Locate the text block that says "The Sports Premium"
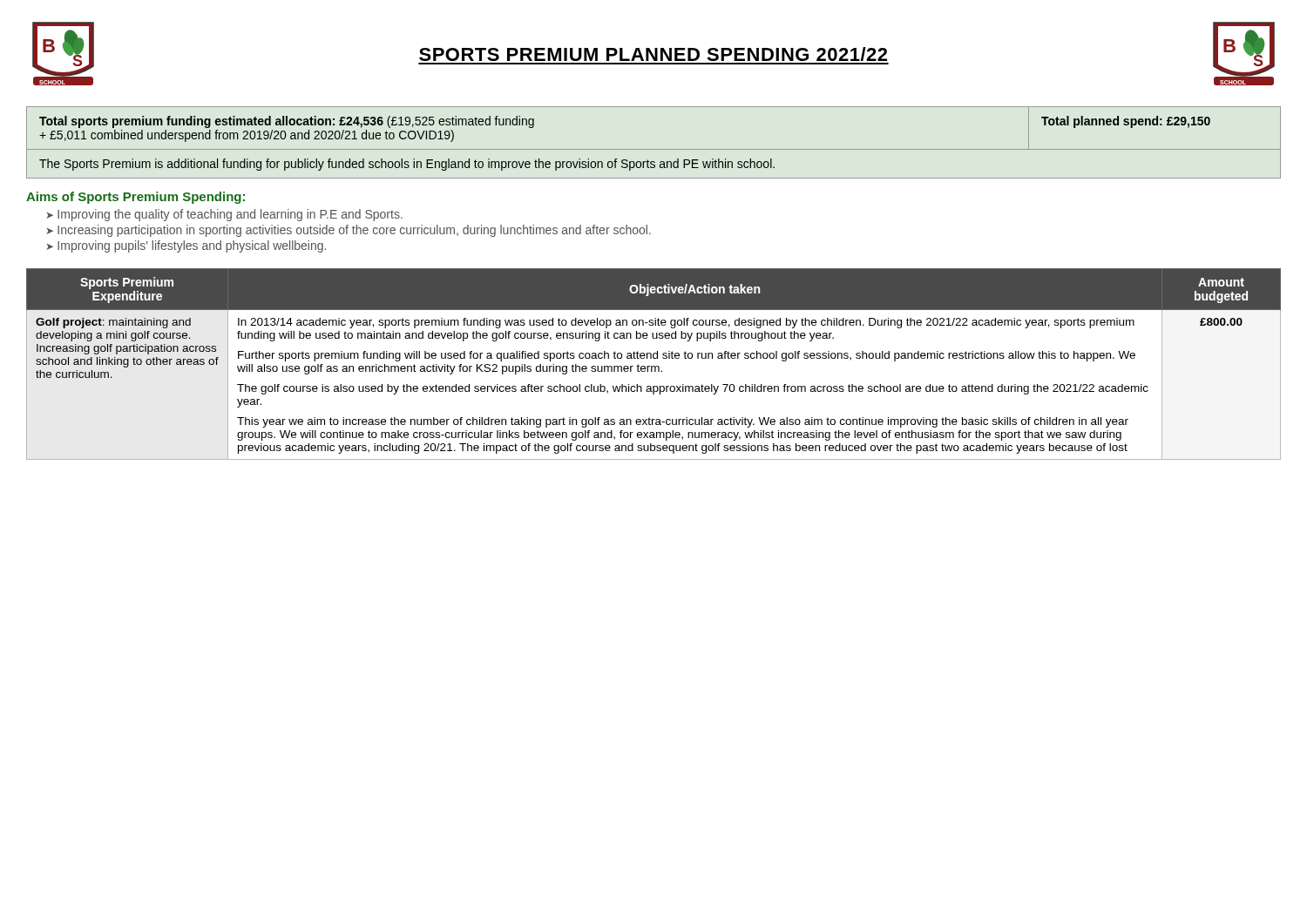 (x=407, y=164)
